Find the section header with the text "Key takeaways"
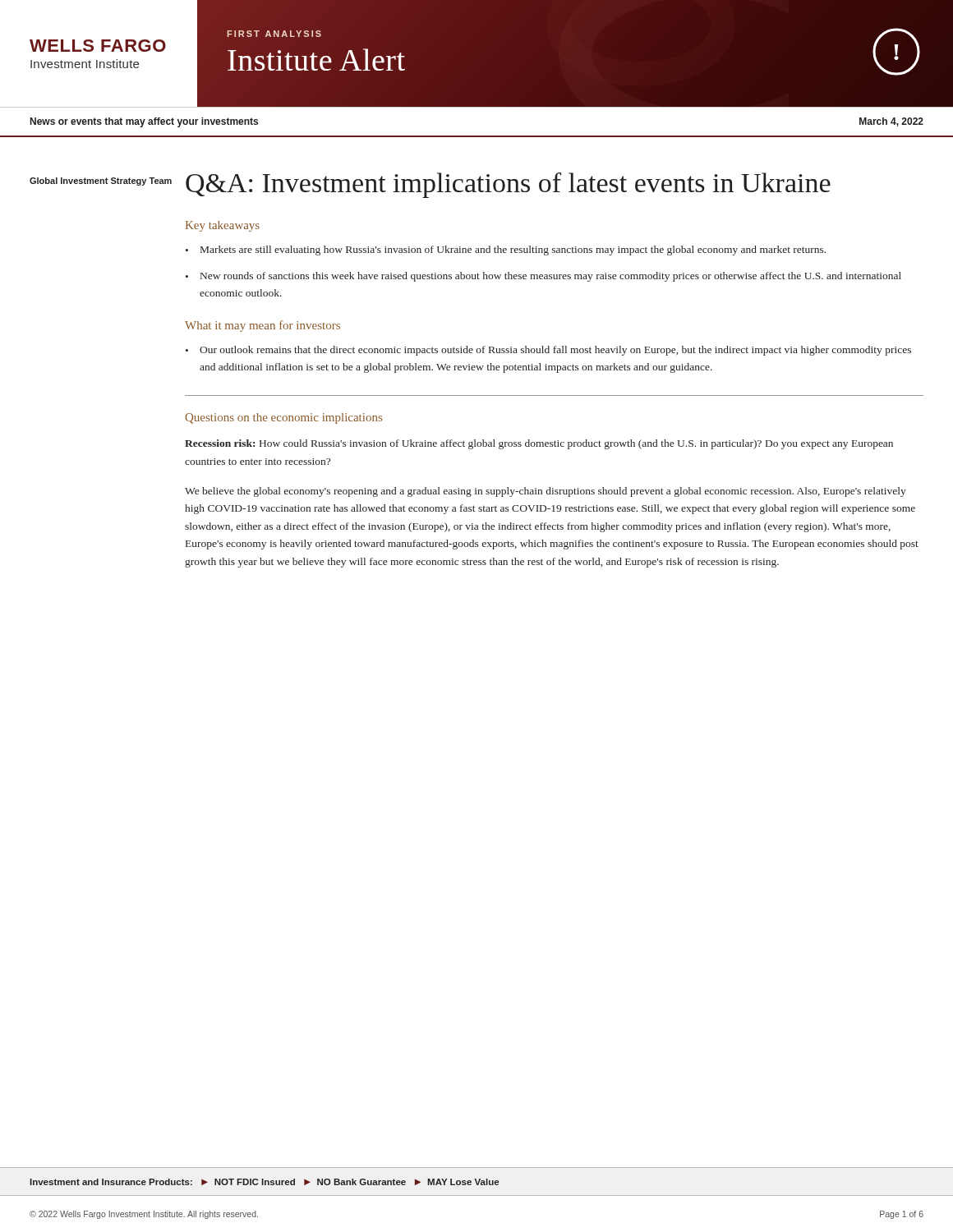 [222, 225]
